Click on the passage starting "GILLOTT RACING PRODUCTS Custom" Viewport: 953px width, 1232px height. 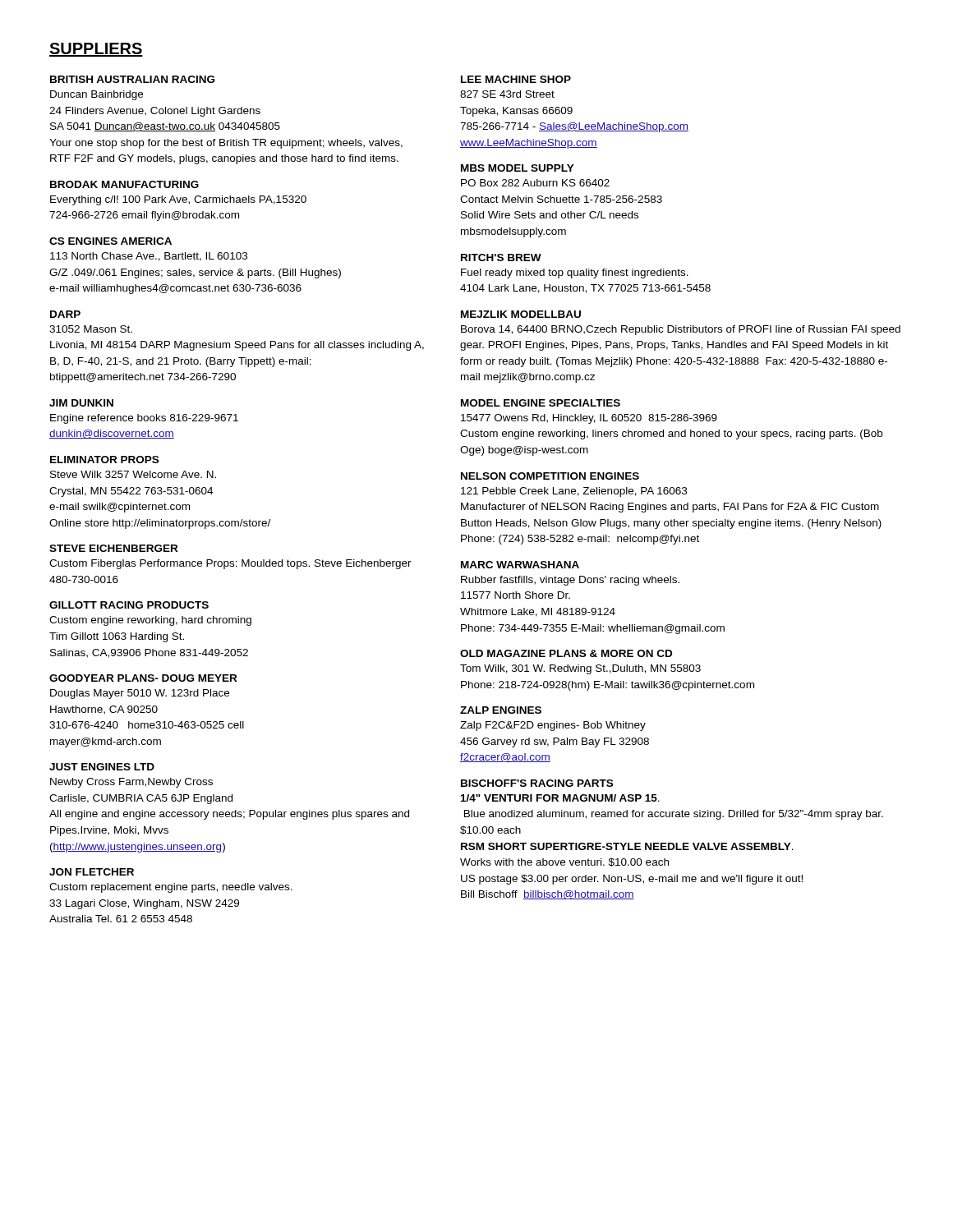[238, 629]
